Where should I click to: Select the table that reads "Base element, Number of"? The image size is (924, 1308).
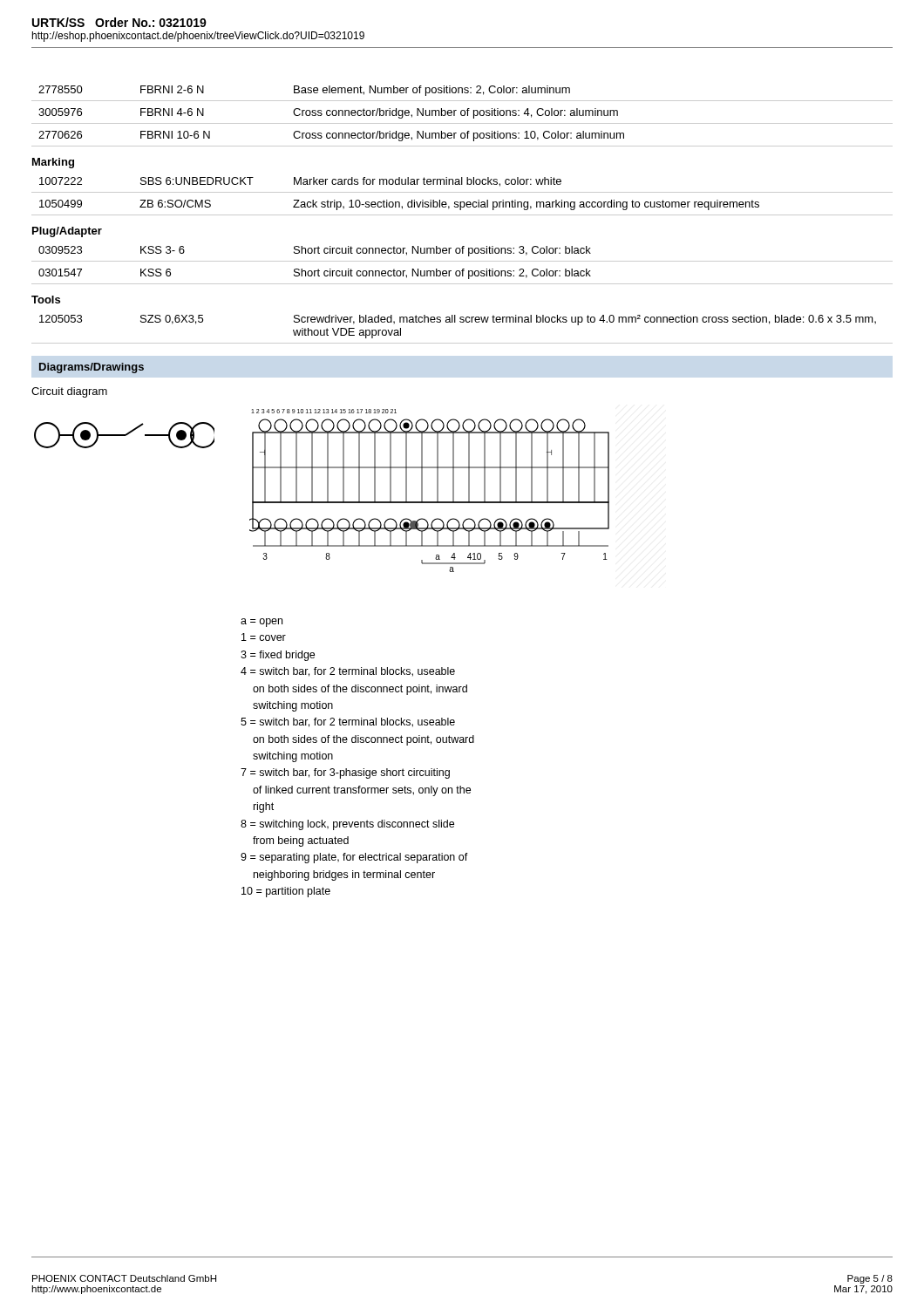(x=462, y=112)
